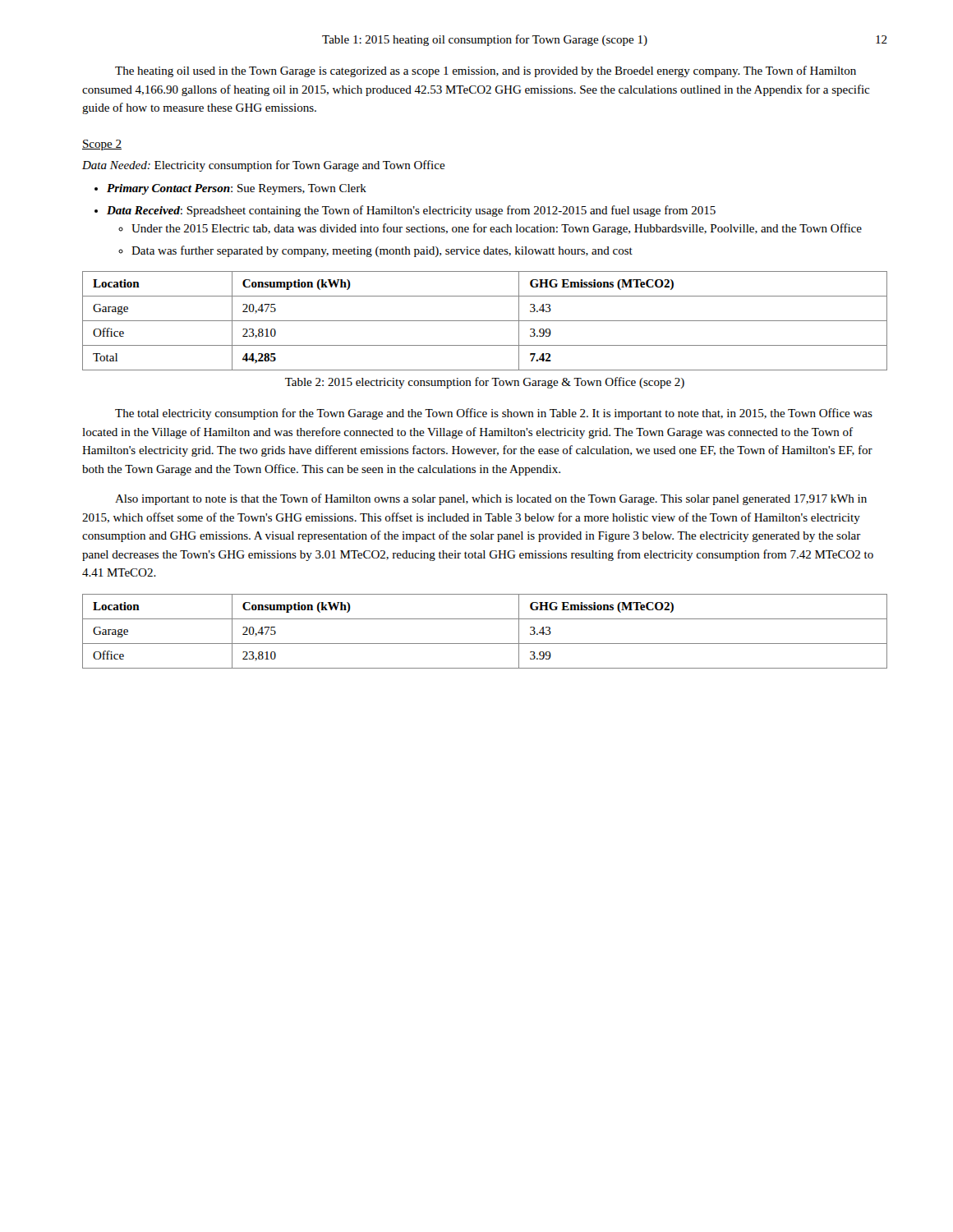This screenshot has width=953, height=1232.
Task: Point to the block beginning "Under the 2015 Electric tab, data was"
Action: (x=497, y=228)
